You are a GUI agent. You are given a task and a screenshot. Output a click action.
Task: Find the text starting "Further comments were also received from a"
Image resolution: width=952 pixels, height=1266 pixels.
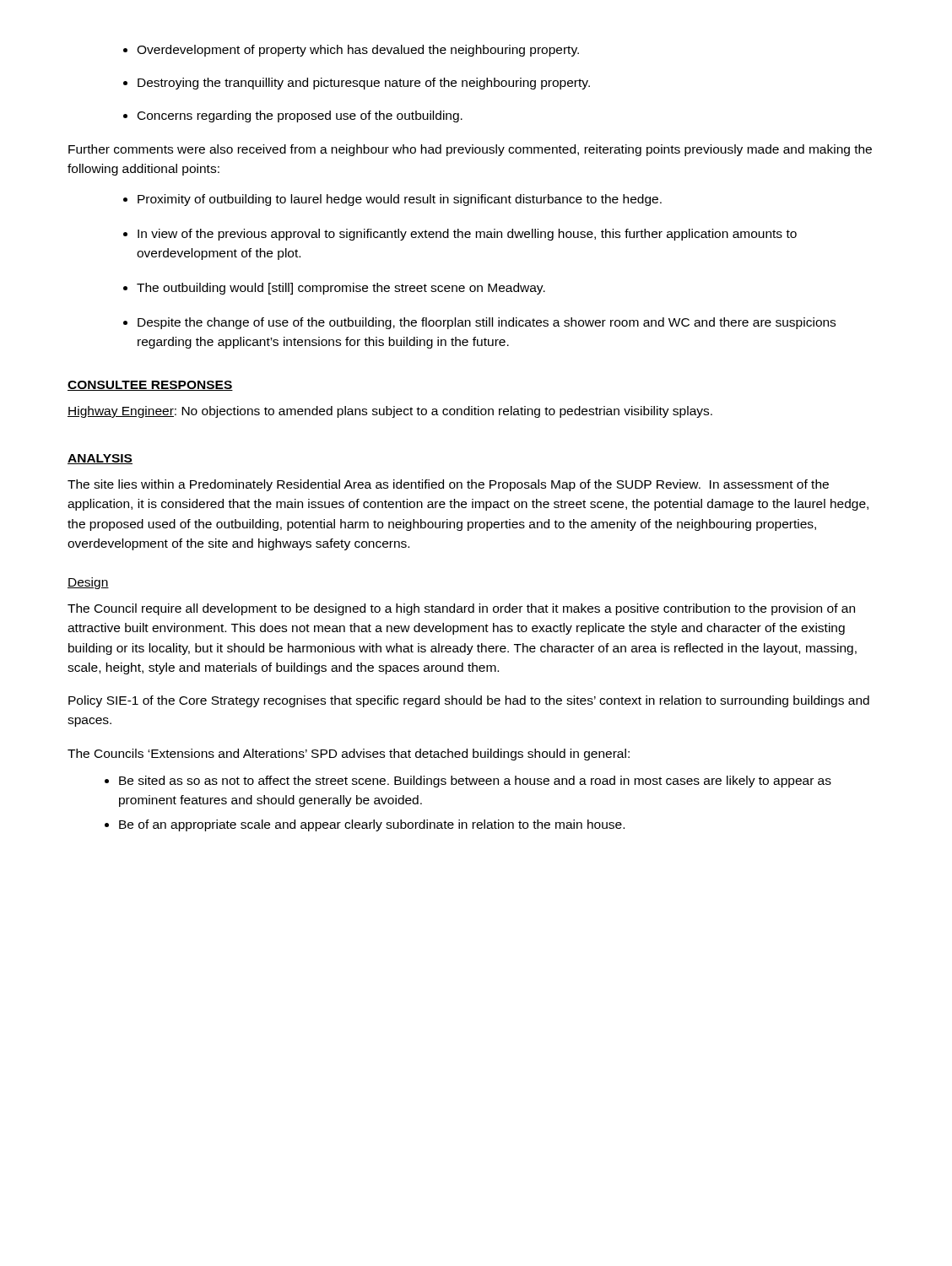(x=470, y=159)
